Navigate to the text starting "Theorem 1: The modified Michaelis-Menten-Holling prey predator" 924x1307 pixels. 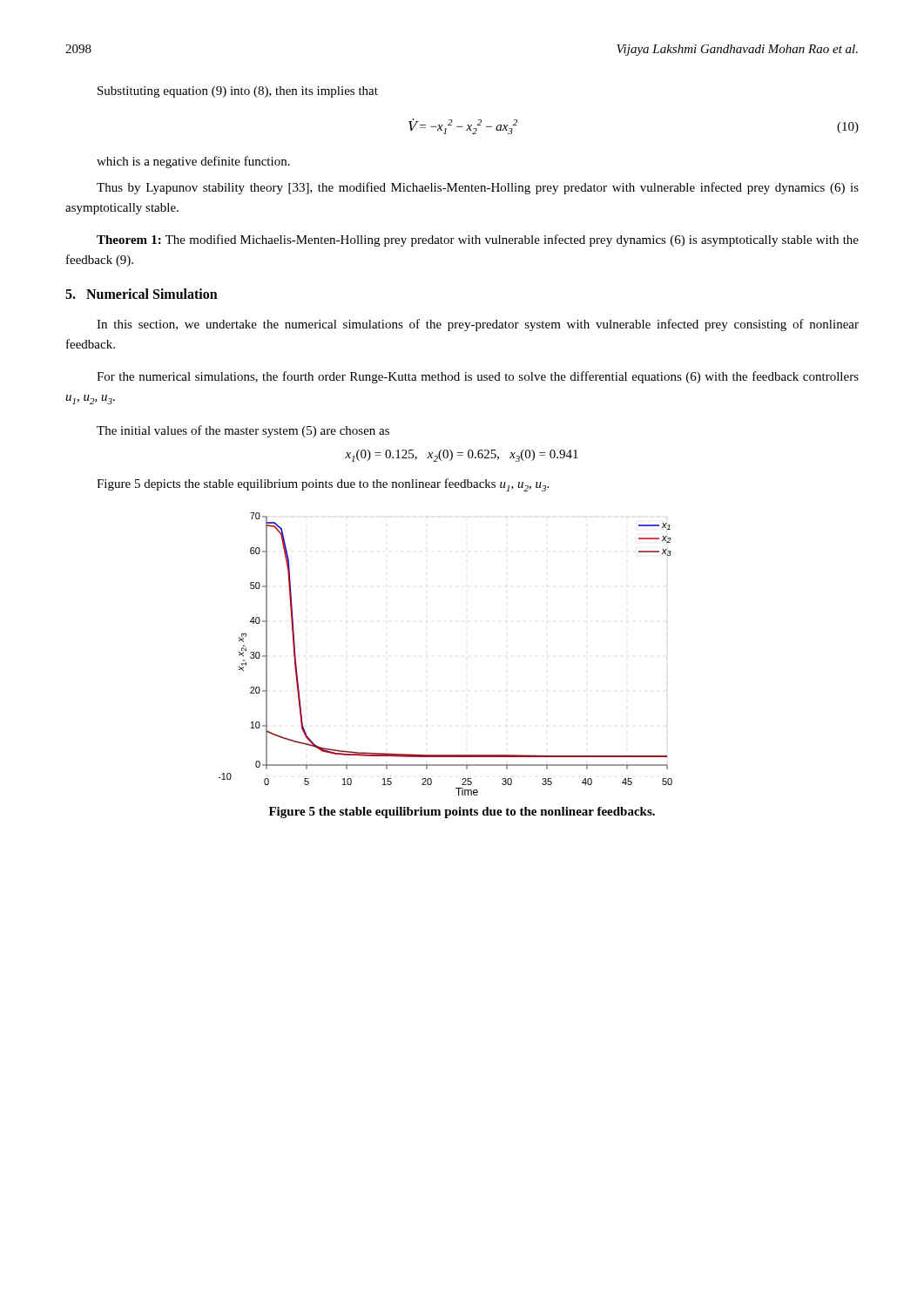(462, 250)
